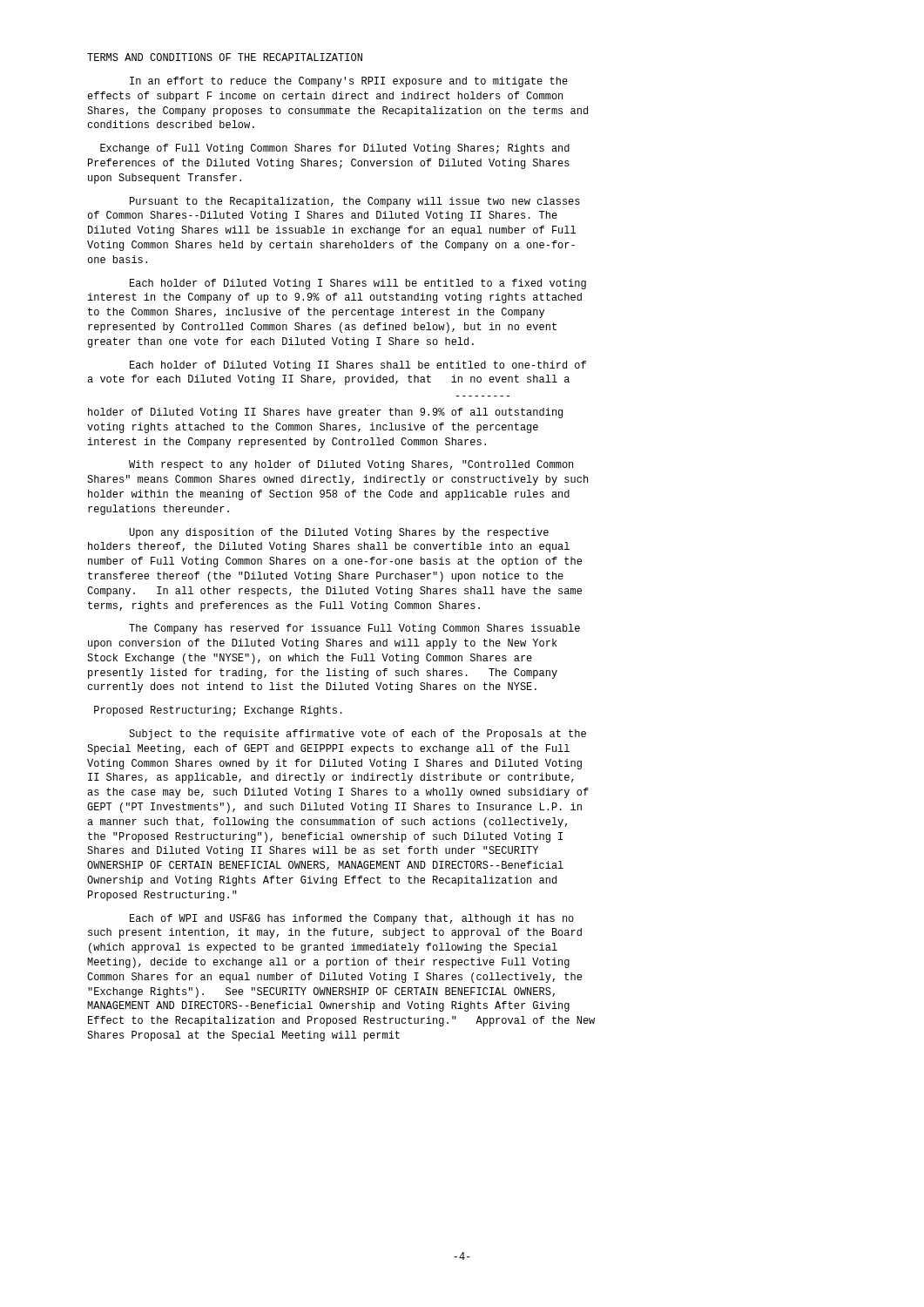
Task: Locate the block of text that opens with "Pursuant to the Recapitalization, the Company will issue"
Action: [x=334, y=231]
